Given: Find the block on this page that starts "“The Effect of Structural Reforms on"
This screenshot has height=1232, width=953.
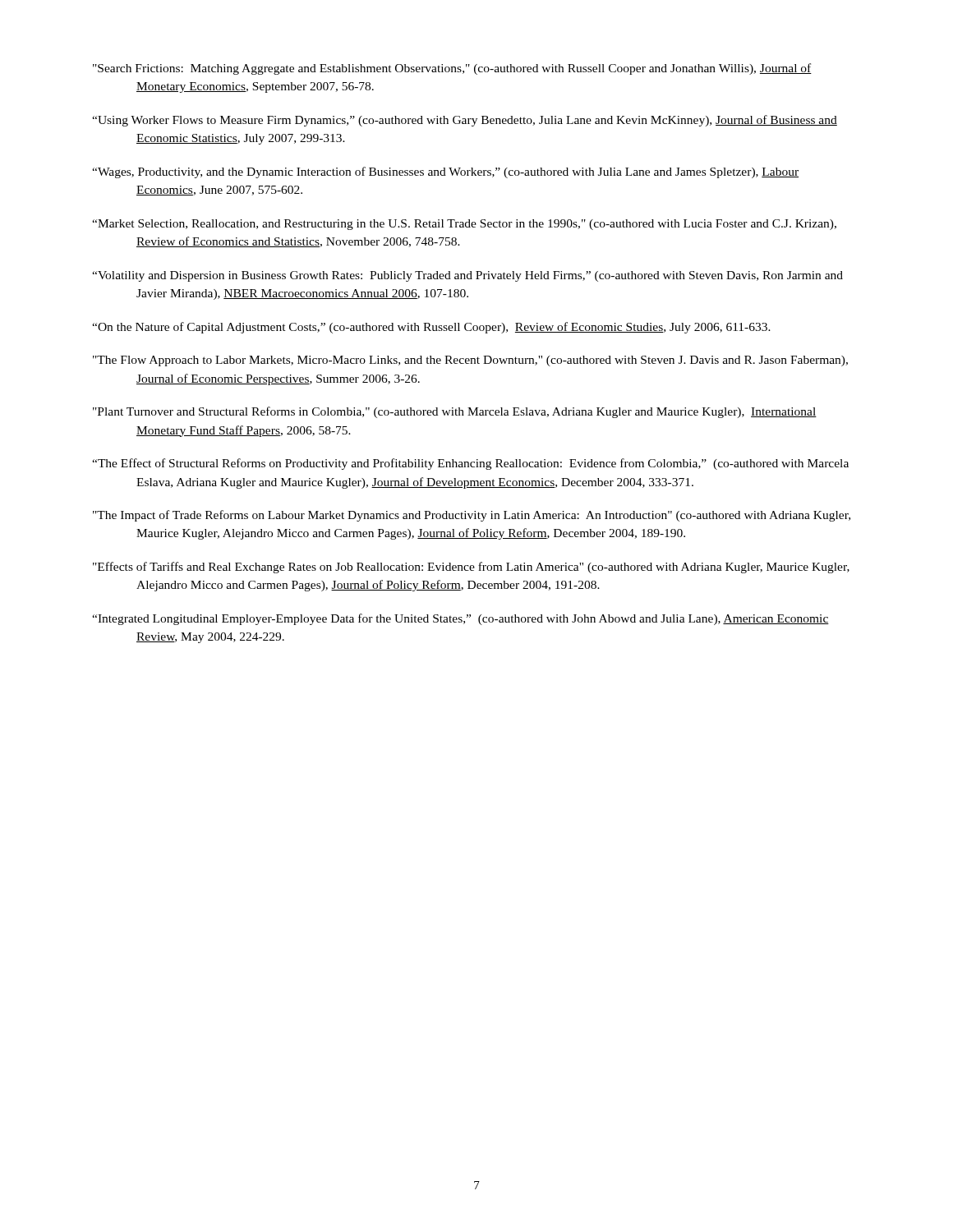Looking at the screenshot, I should [470, 472].
